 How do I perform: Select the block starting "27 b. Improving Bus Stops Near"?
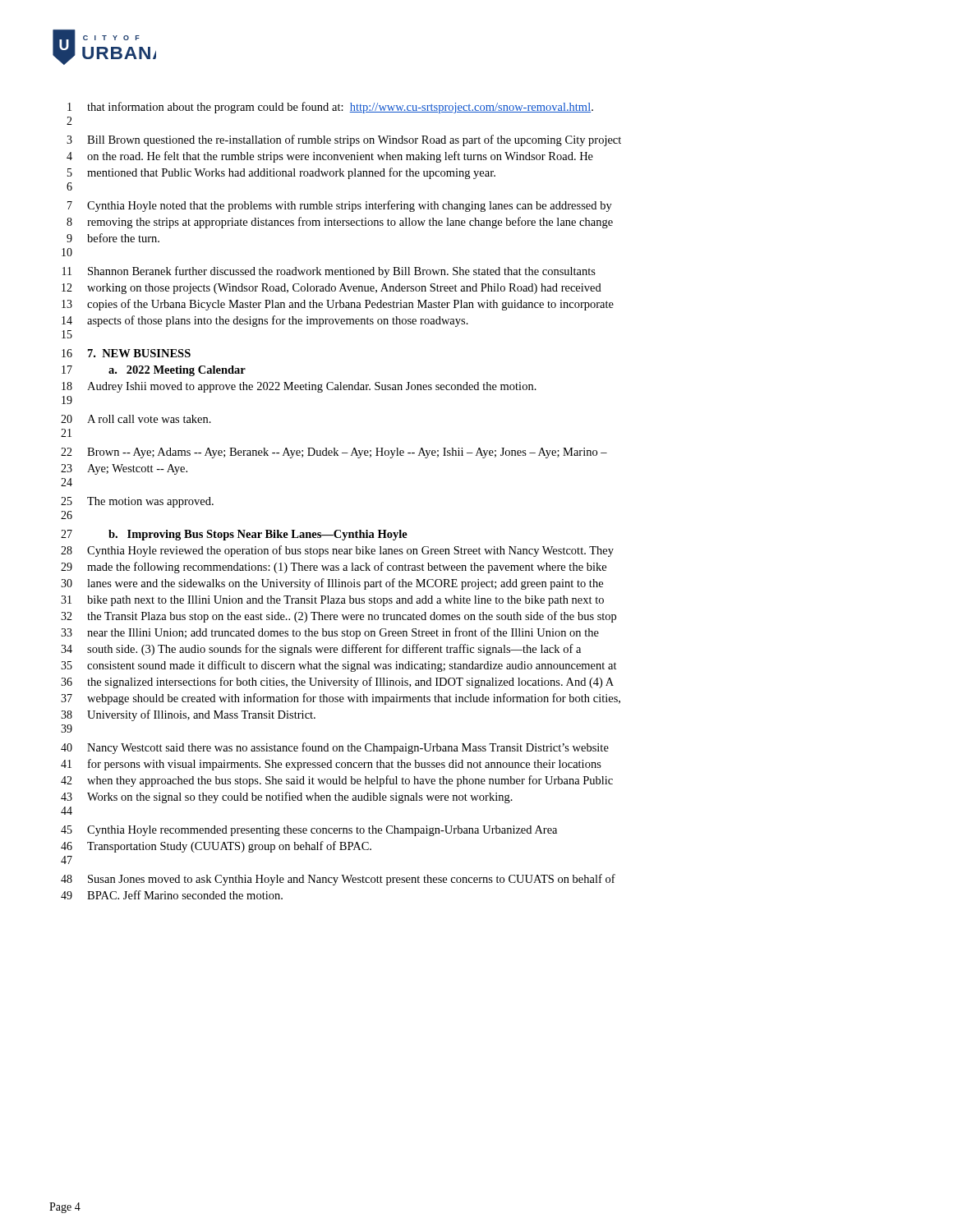coord(234,535)
